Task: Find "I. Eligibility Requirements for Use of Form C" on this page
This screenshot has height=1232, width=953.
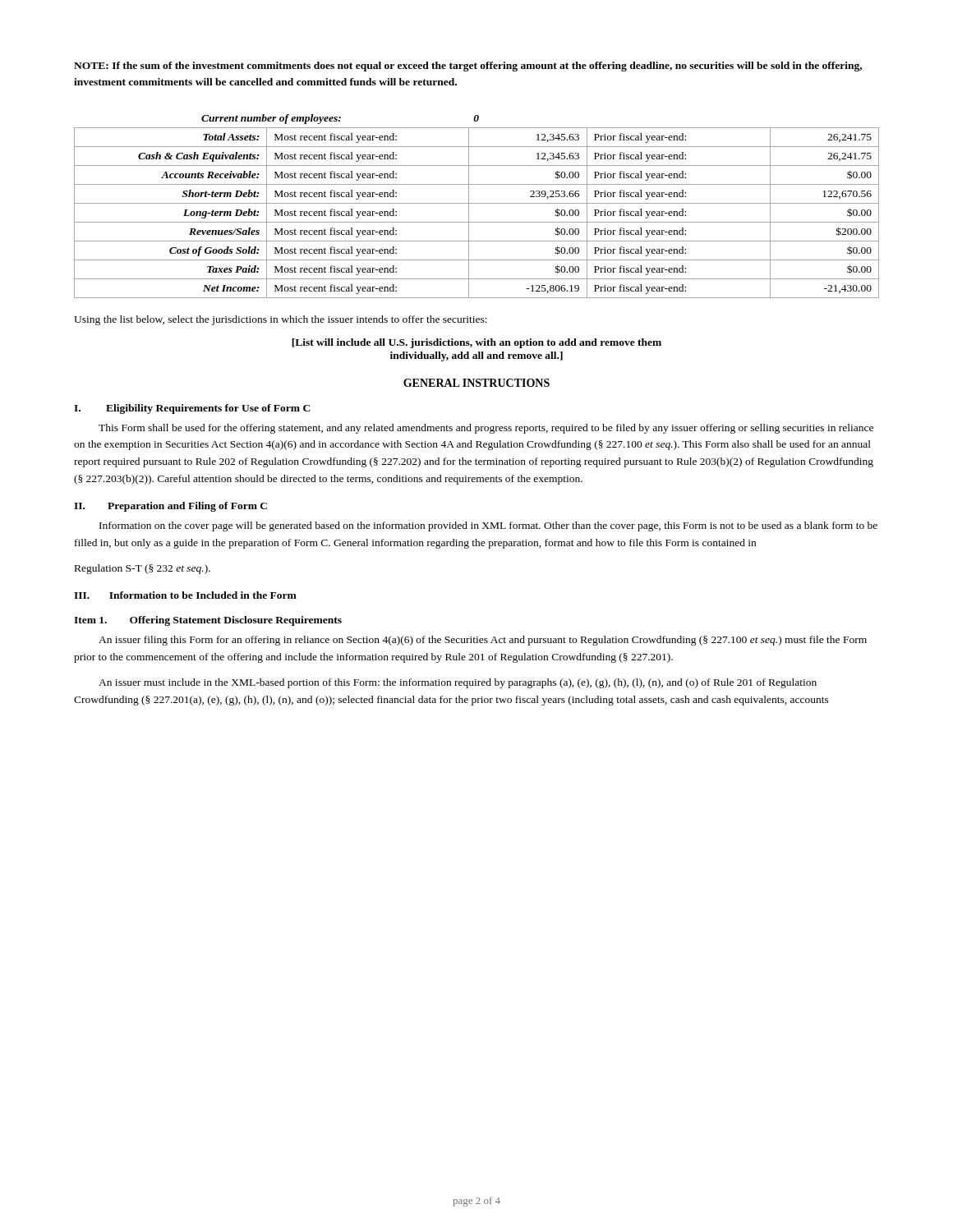Action: [x=192, y=407]
